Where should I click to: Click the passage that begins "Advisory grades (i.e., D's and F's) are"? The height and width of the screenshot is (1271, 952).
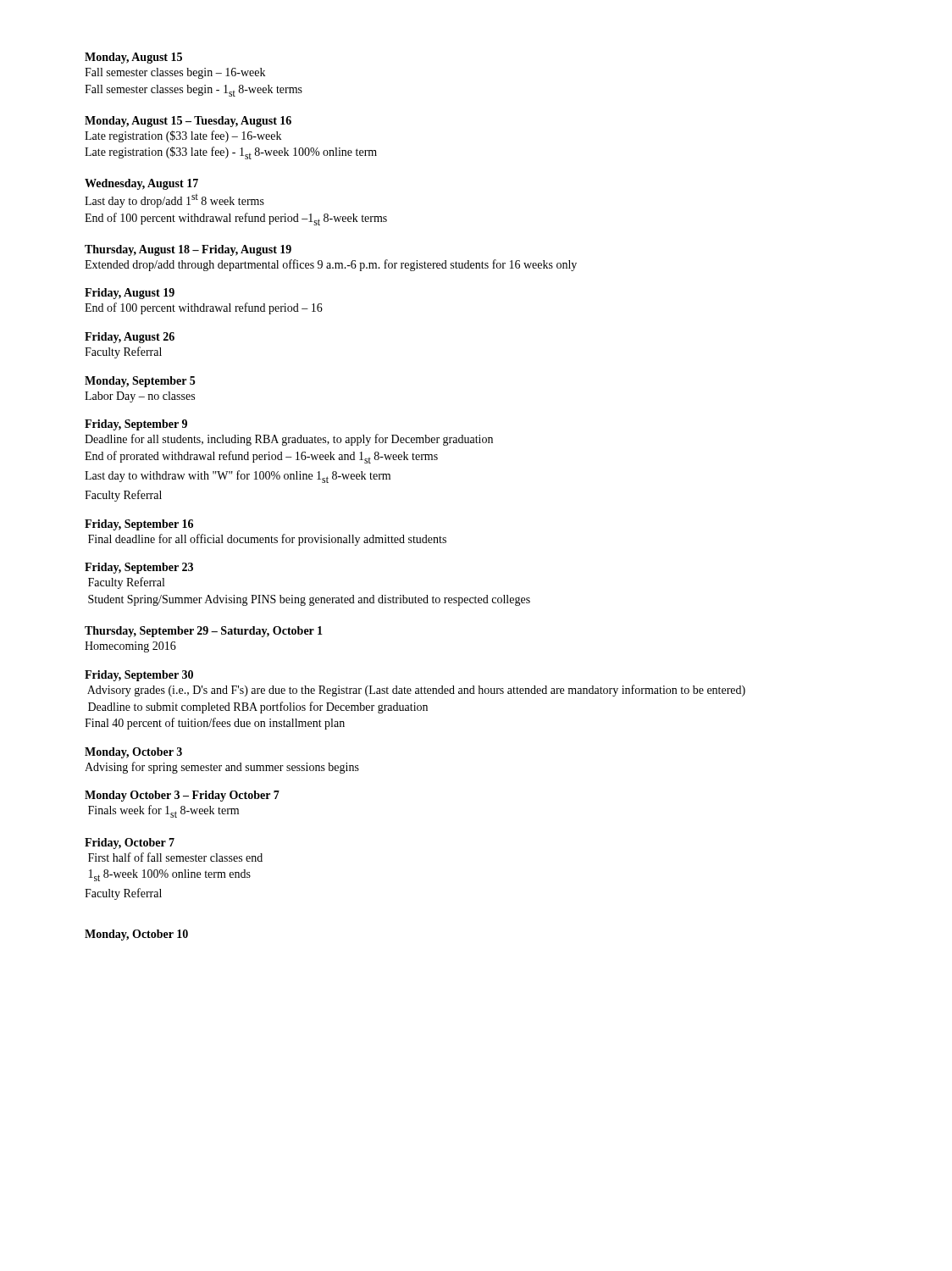click(415, 707)
